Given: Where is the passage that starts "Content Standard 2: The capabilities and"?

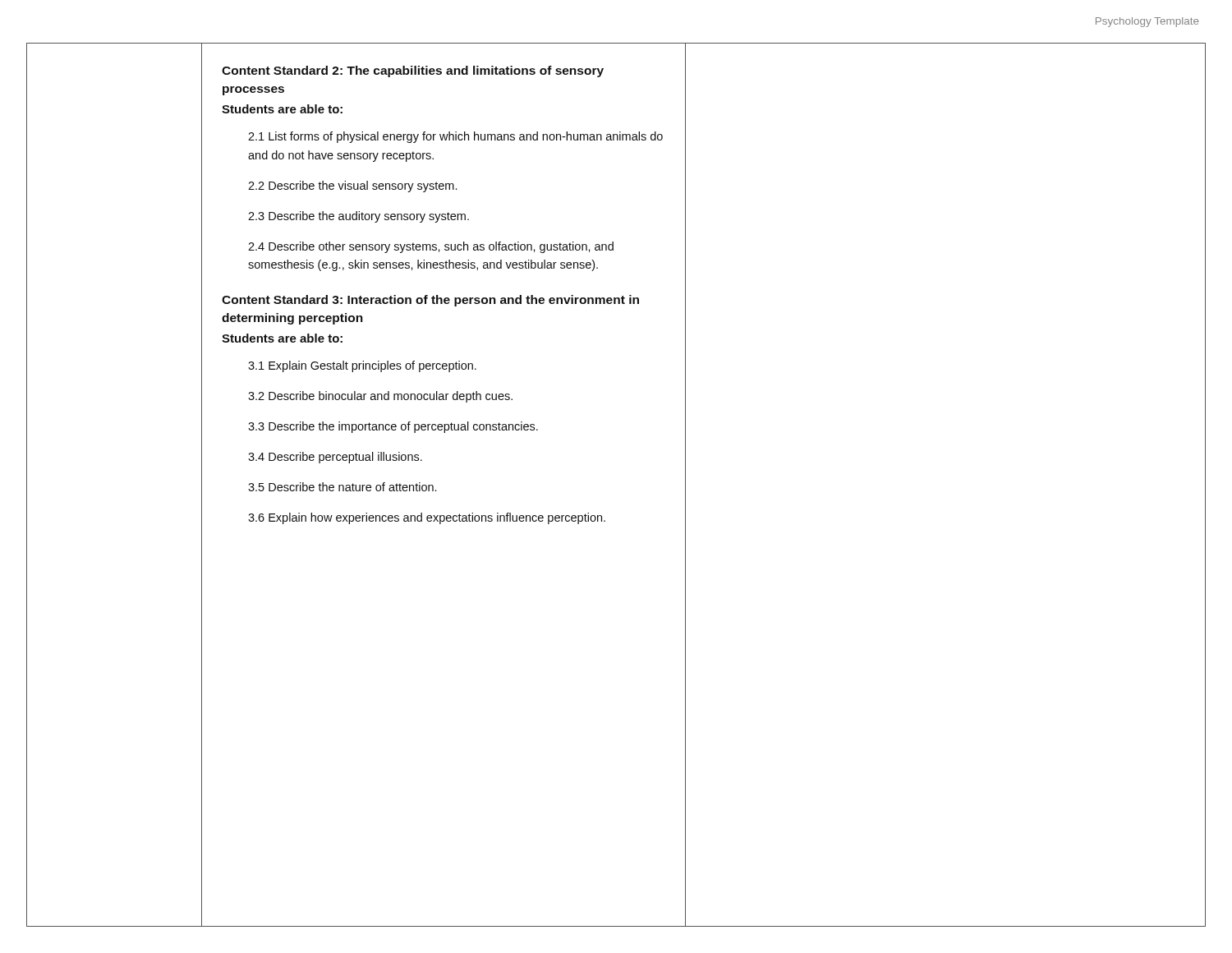Looking at the screenshot, I should coord(444,294).
